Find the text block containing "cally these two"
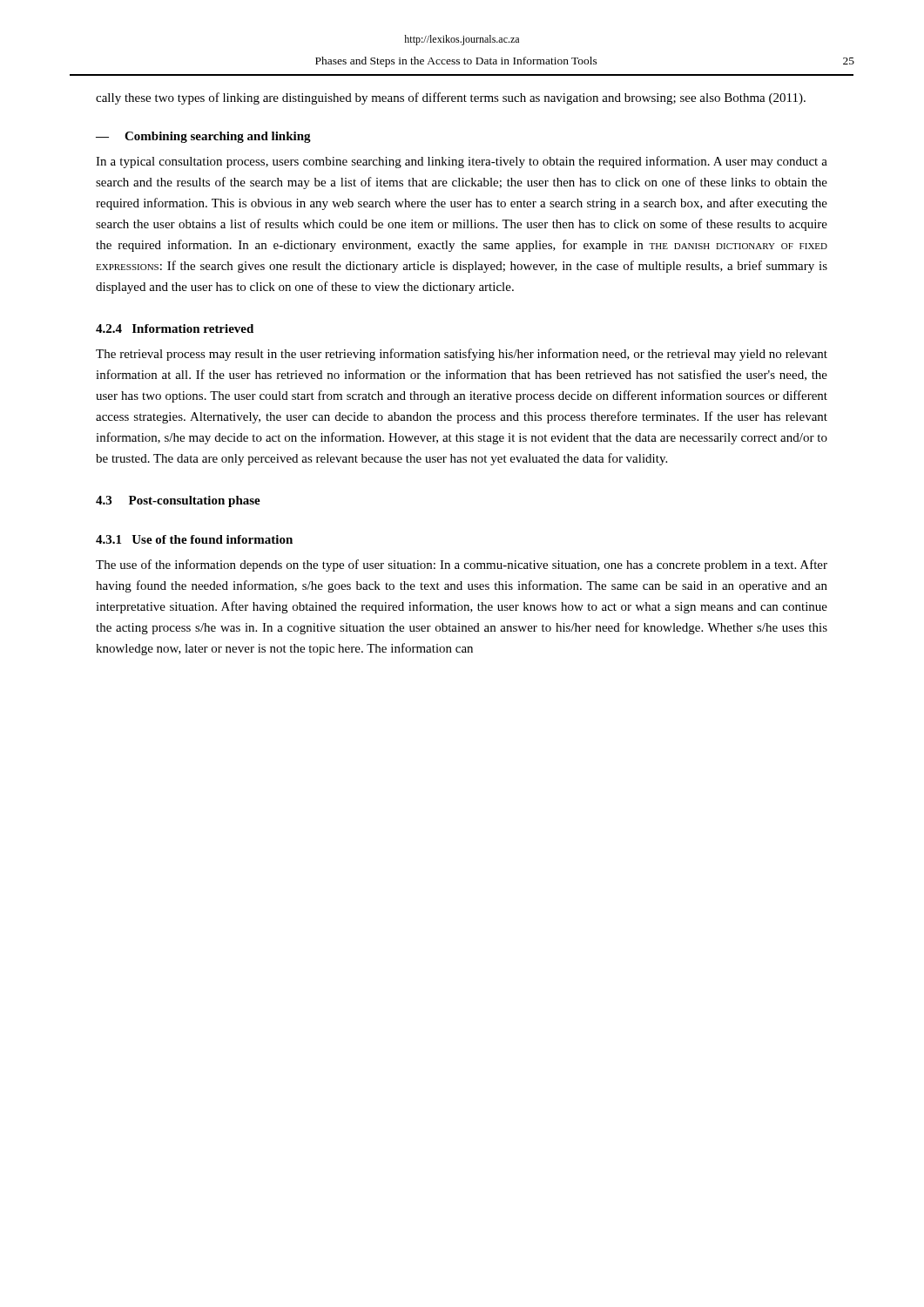 coord(462,98)
